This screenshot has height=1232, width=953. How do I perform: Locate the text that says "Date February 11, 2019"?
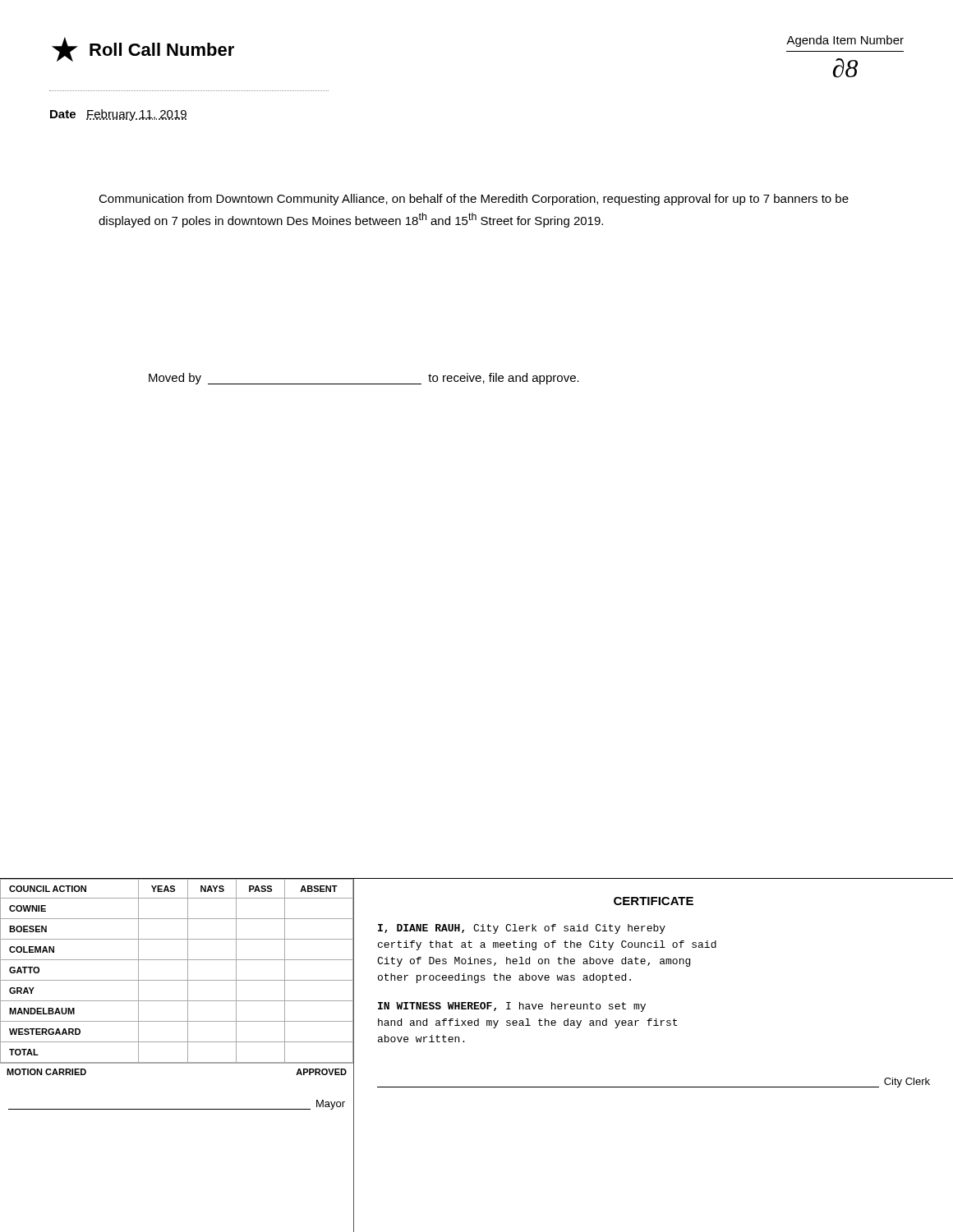118,114
